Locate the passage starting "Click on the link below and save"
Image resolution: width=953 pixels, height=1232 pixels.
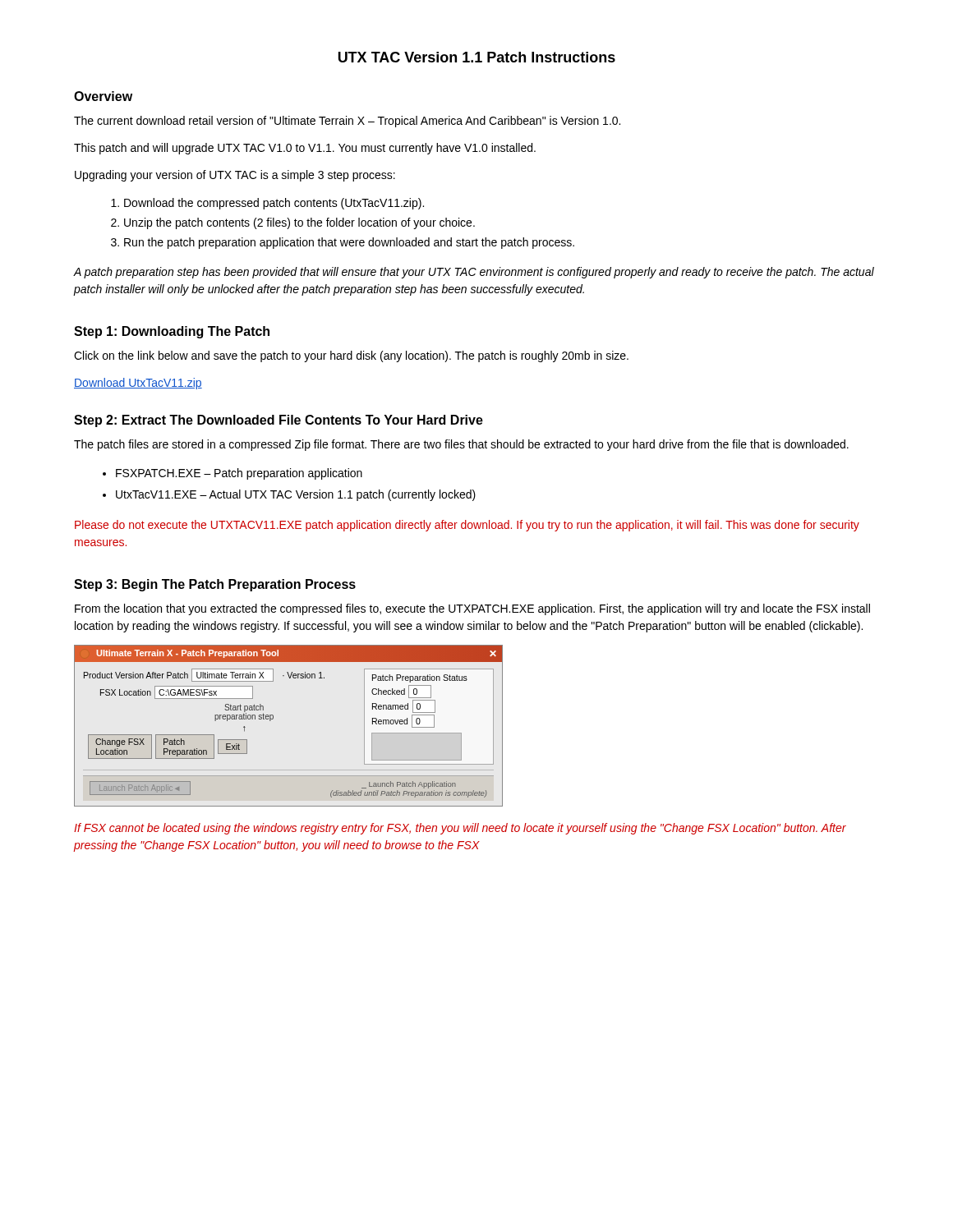[476, 356]
